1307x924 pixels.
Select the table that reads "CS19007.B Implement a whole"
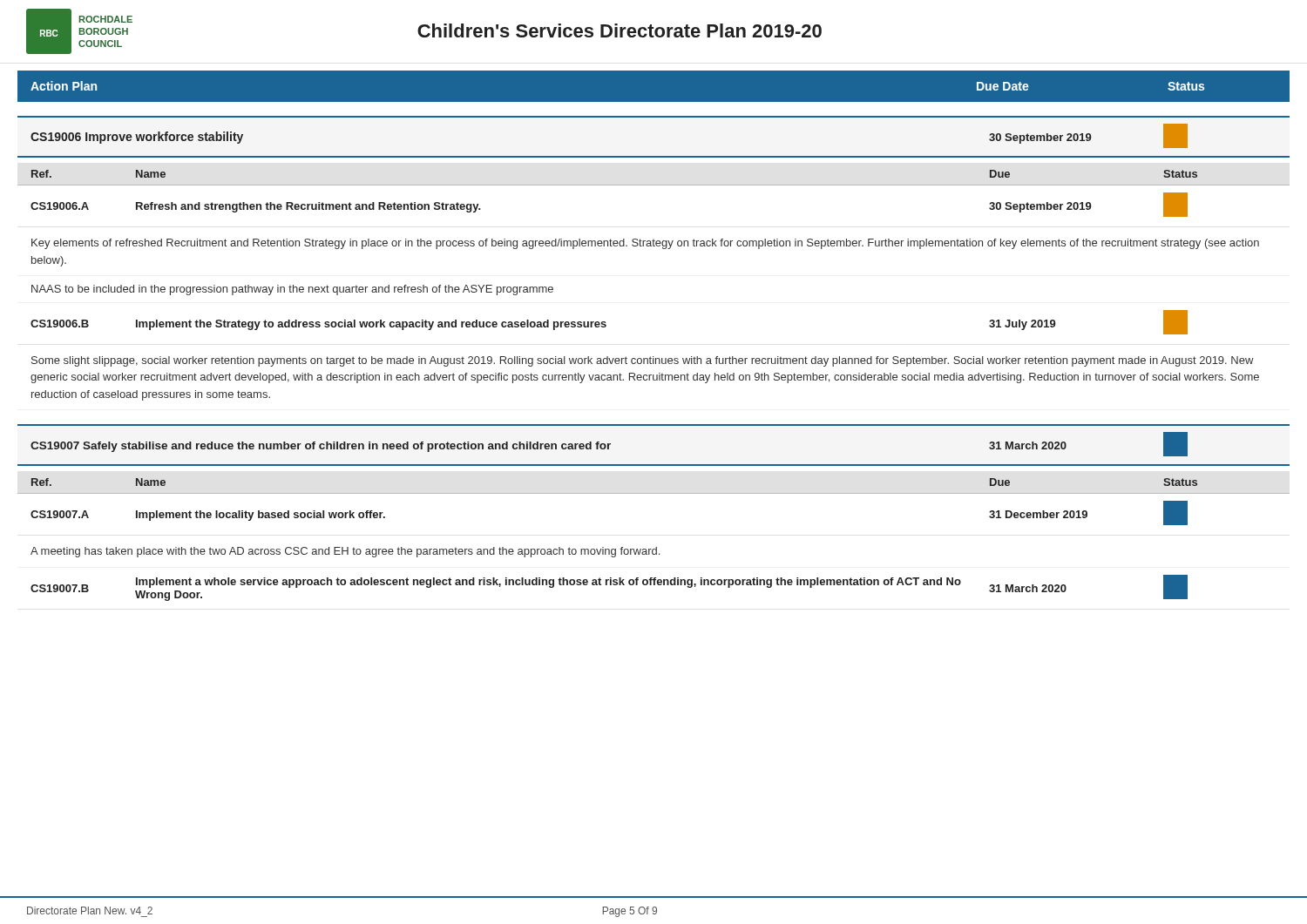click(x=654, y=588)
